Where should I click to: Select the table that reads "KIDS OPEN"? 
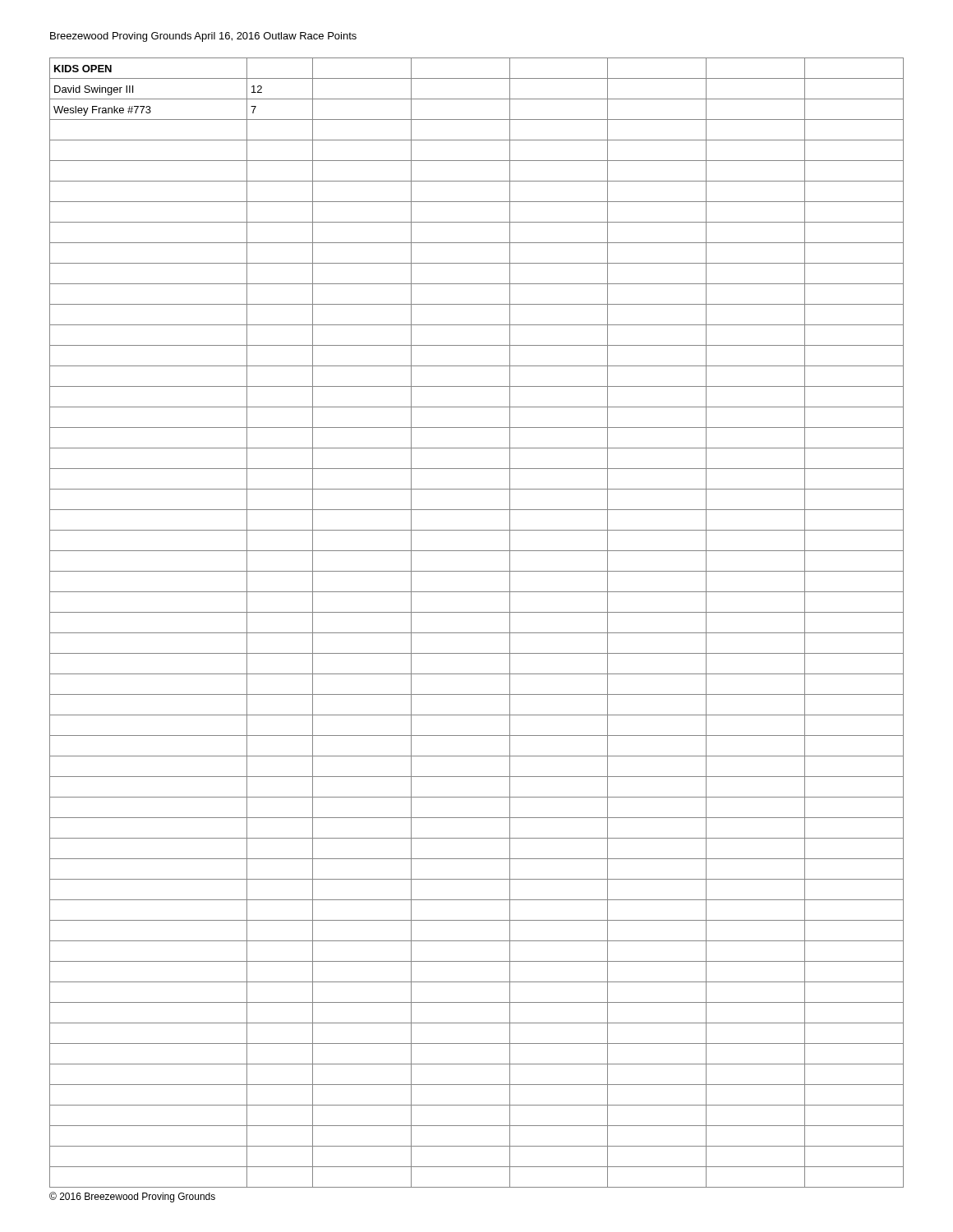point(476,623)
